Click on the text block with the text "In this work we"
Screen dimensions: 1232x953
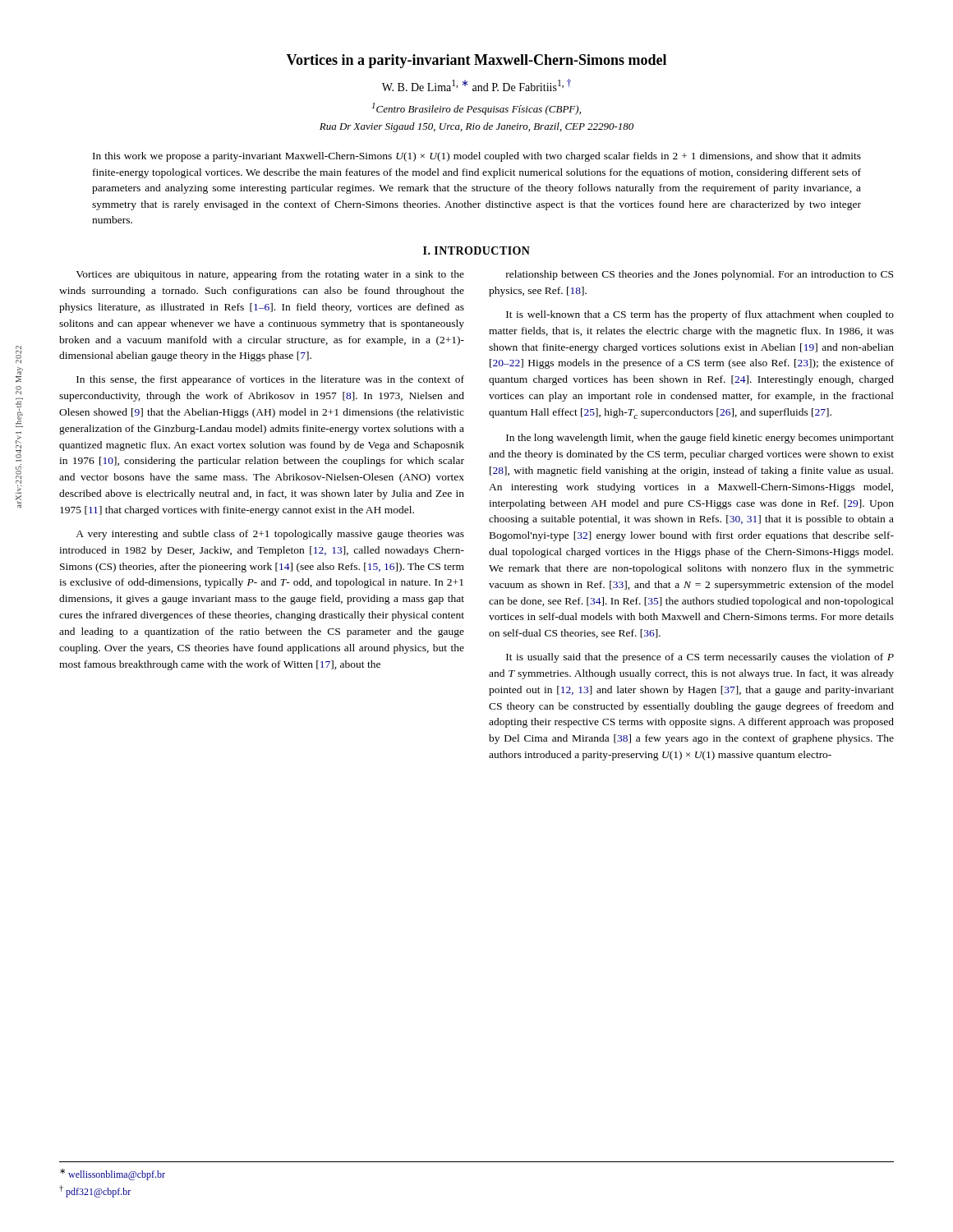coord(476,188)
